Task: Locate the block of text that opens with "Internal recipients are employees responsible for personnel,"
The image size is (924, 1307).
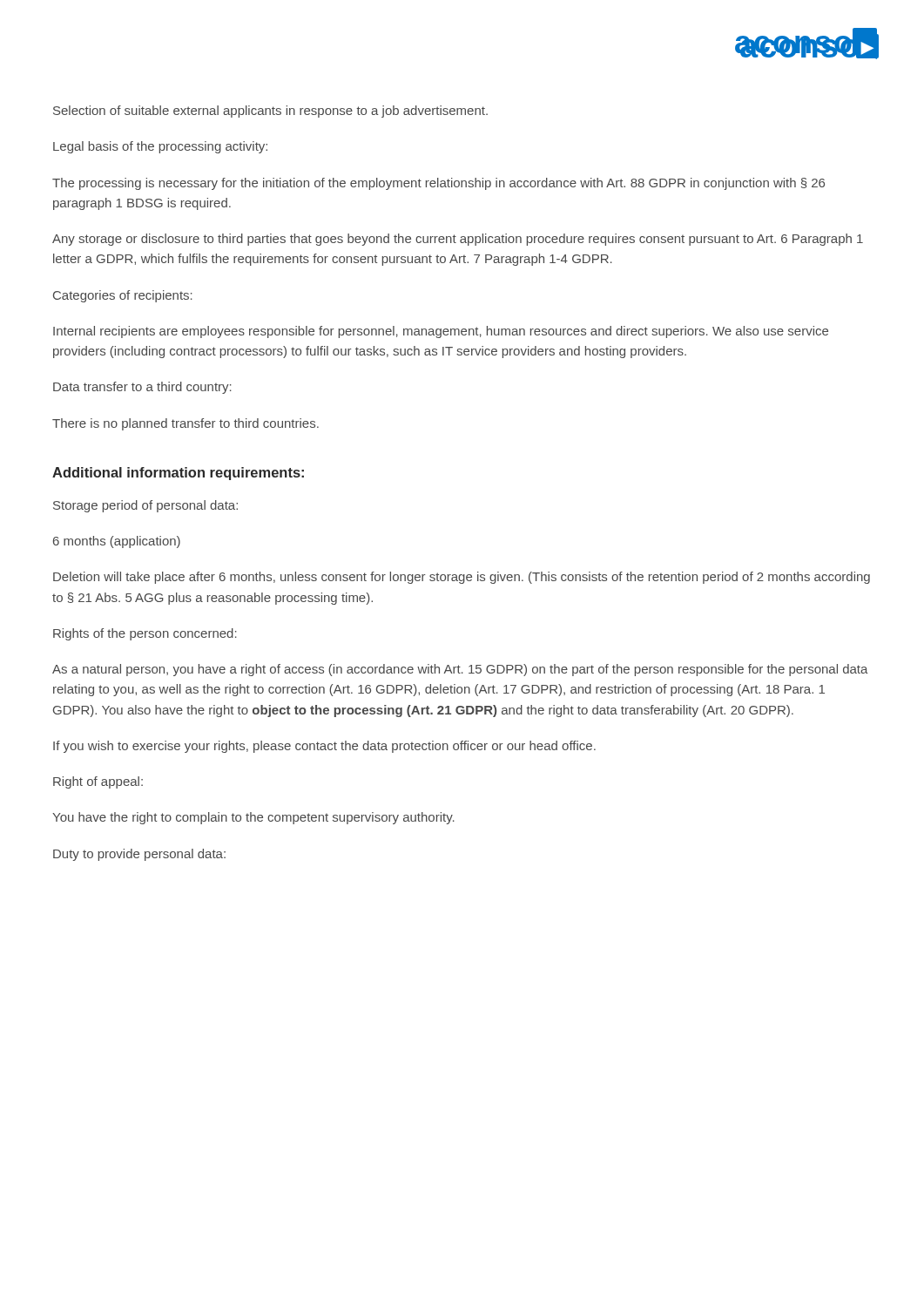Action: [x=441, y=341]
